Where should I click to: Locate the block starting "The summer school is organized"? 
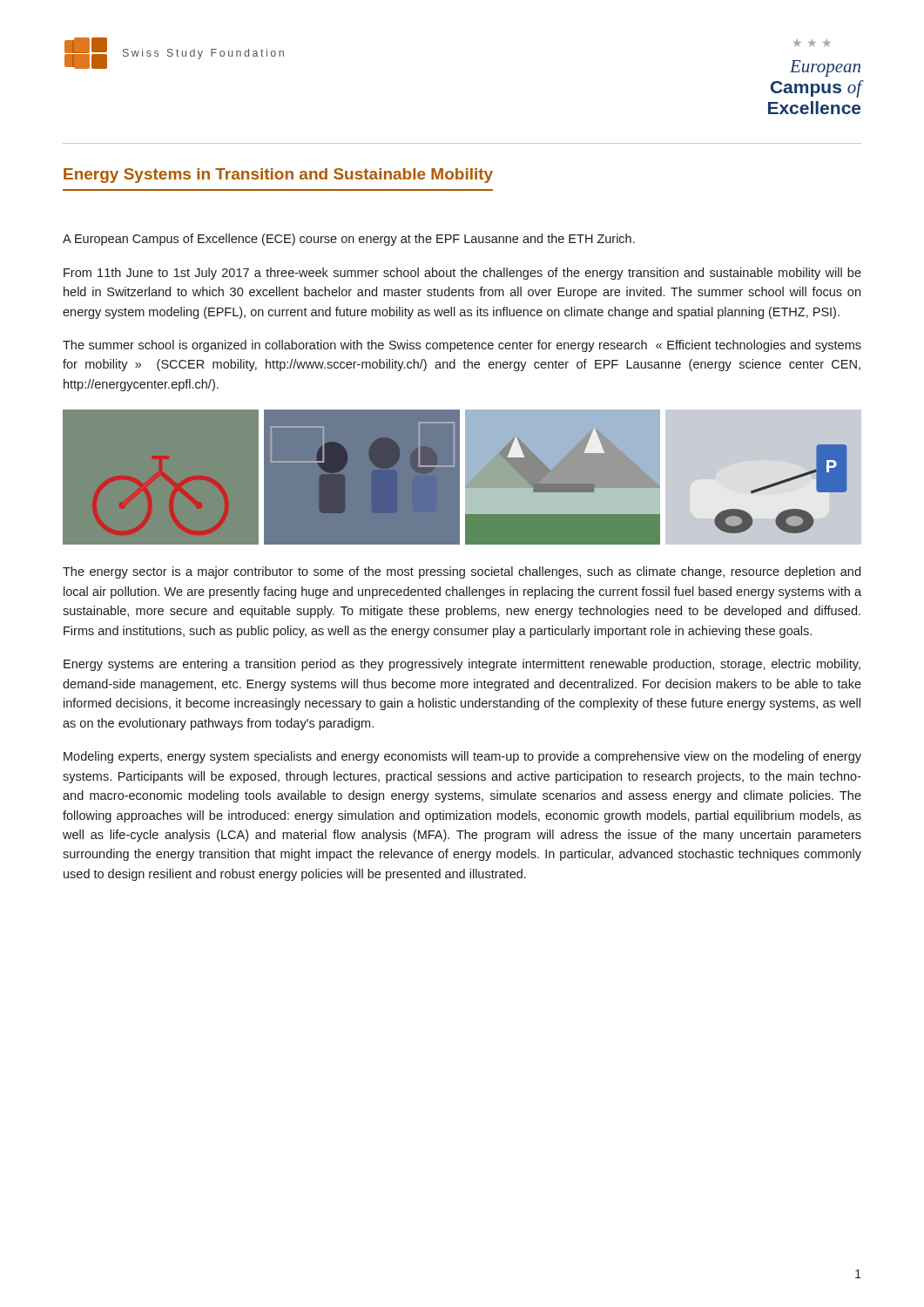[462, 365]
